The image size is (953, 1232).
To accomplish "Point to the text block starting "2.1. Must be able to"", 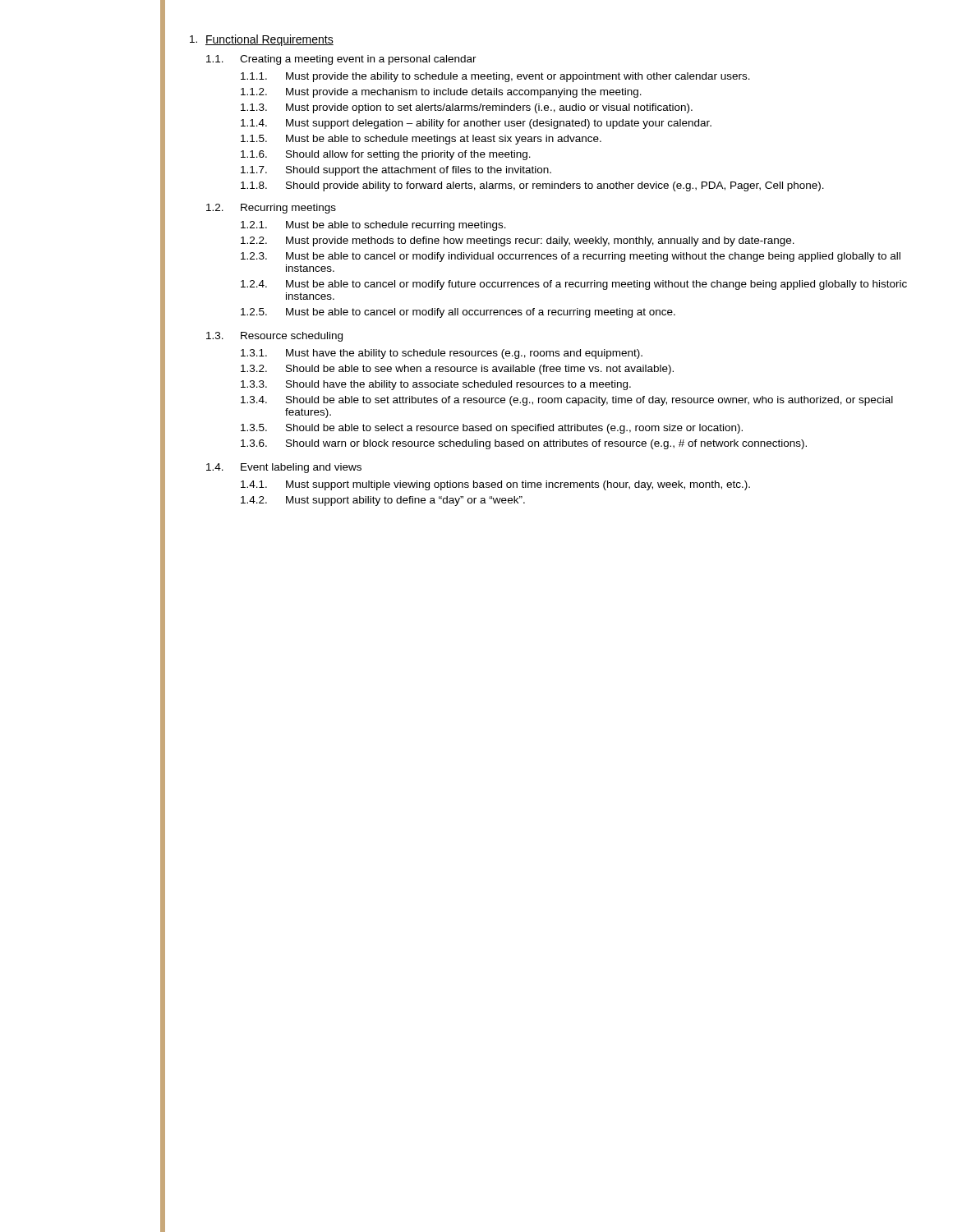I will coord(373,225).
